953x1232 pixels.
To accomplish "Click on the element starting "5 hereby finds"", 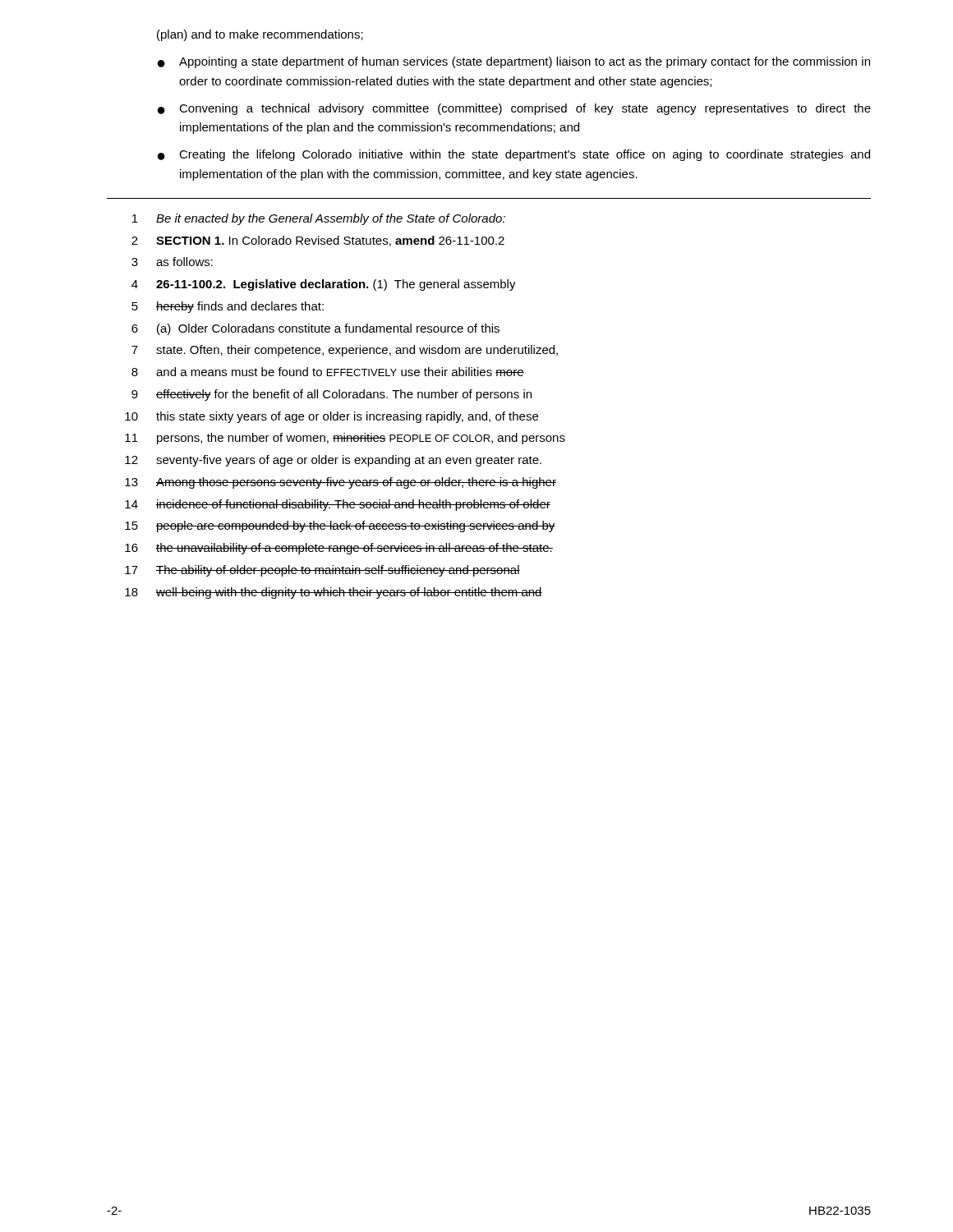I will tap(228, 307).
